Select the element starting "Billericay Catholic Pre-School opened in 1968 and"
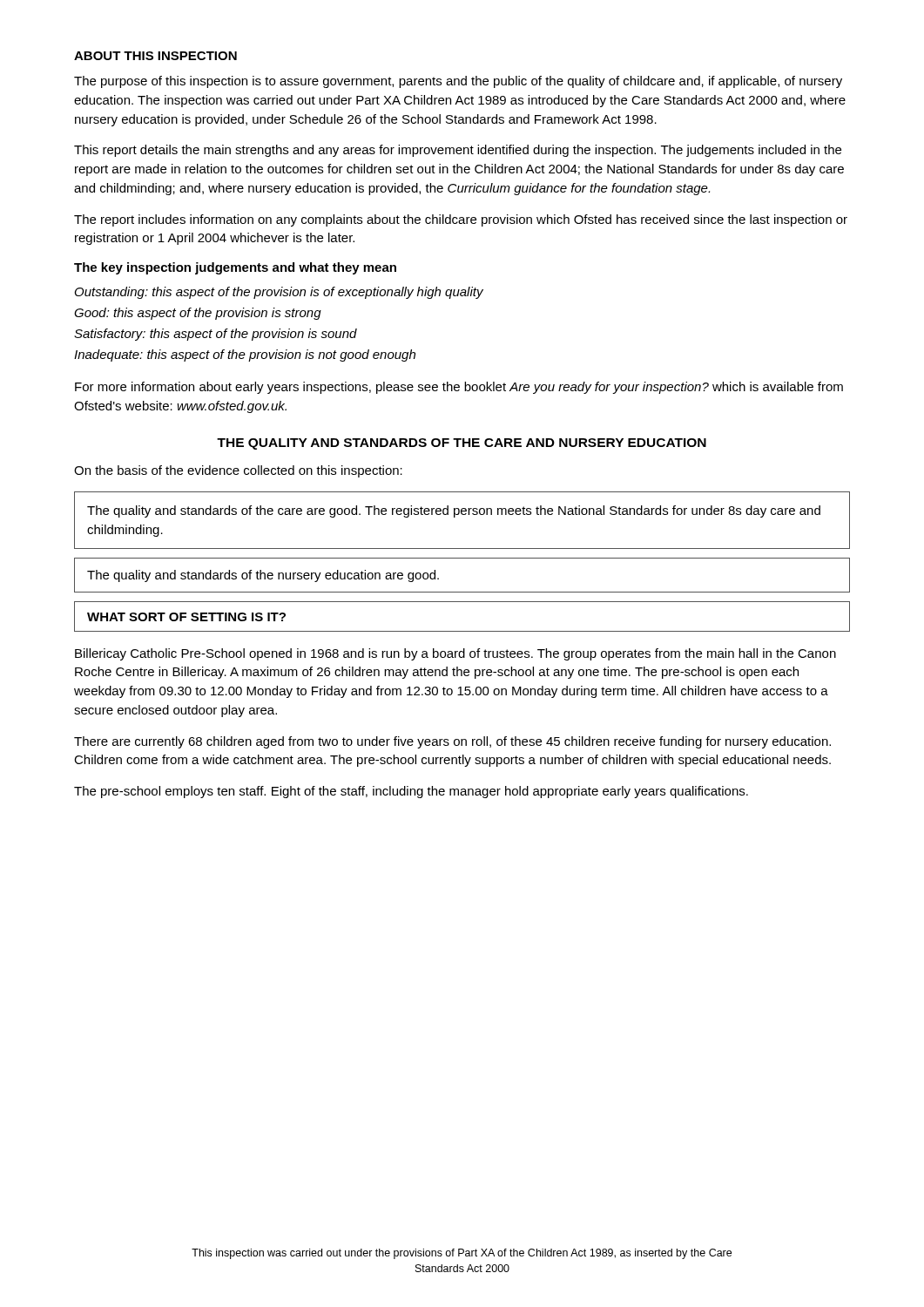The width and height of the screenshot is (924, 1307). 455,681
